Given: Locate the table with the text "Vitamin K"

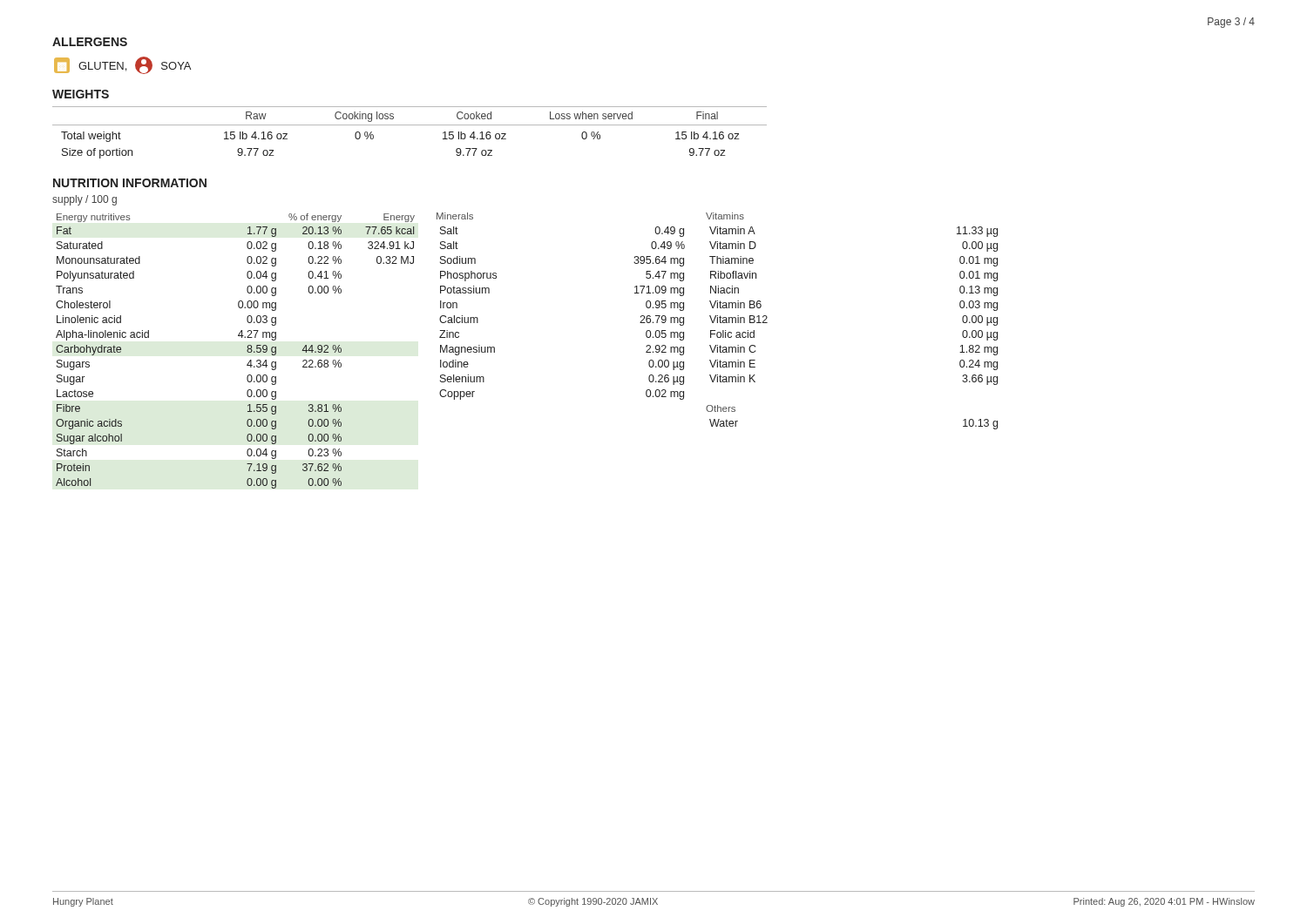Looking at the screenshot, I should point(854,298).
